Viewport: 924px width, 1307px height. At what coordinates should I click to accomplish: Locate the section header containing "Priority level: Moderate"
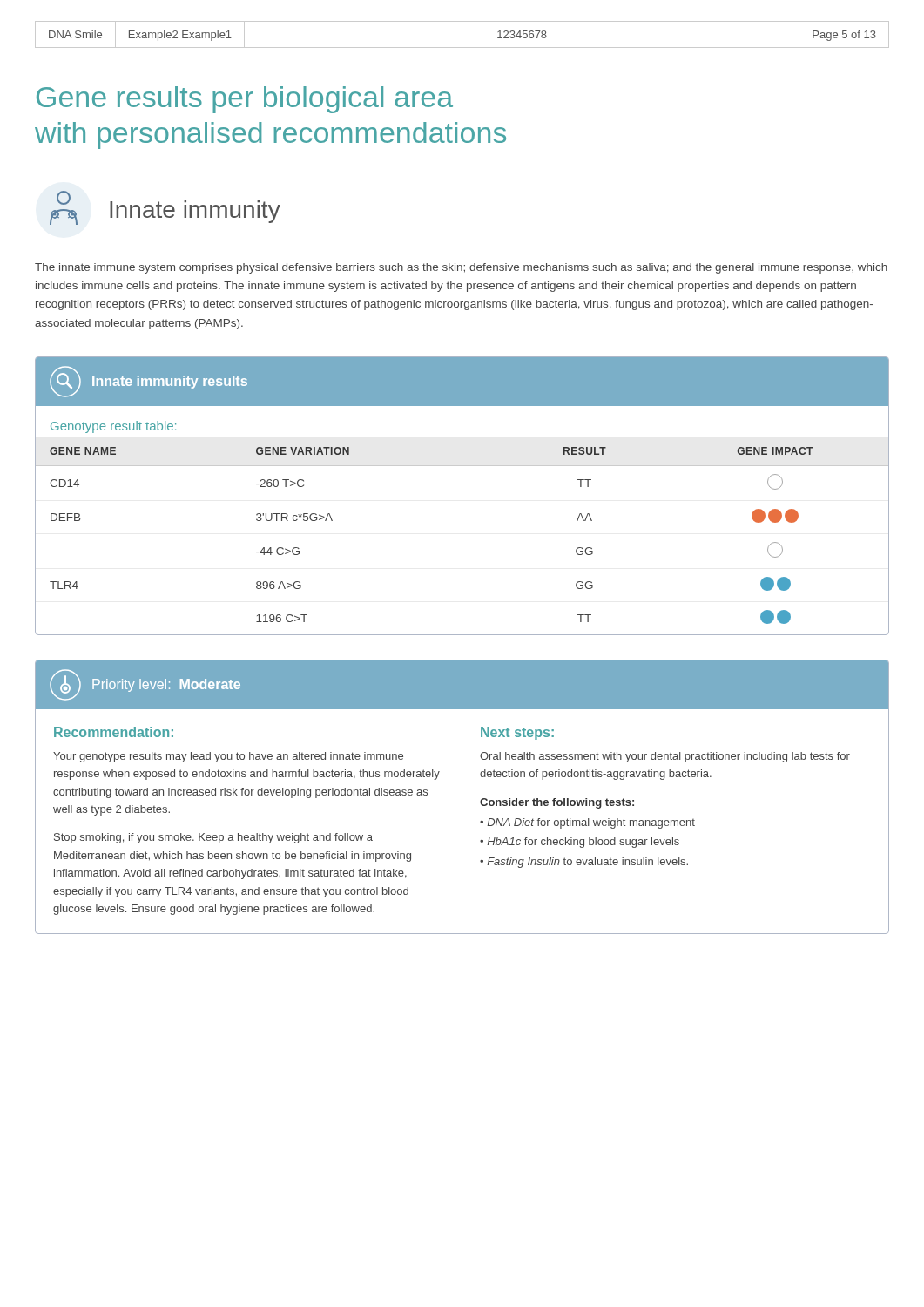pos(145,685)
